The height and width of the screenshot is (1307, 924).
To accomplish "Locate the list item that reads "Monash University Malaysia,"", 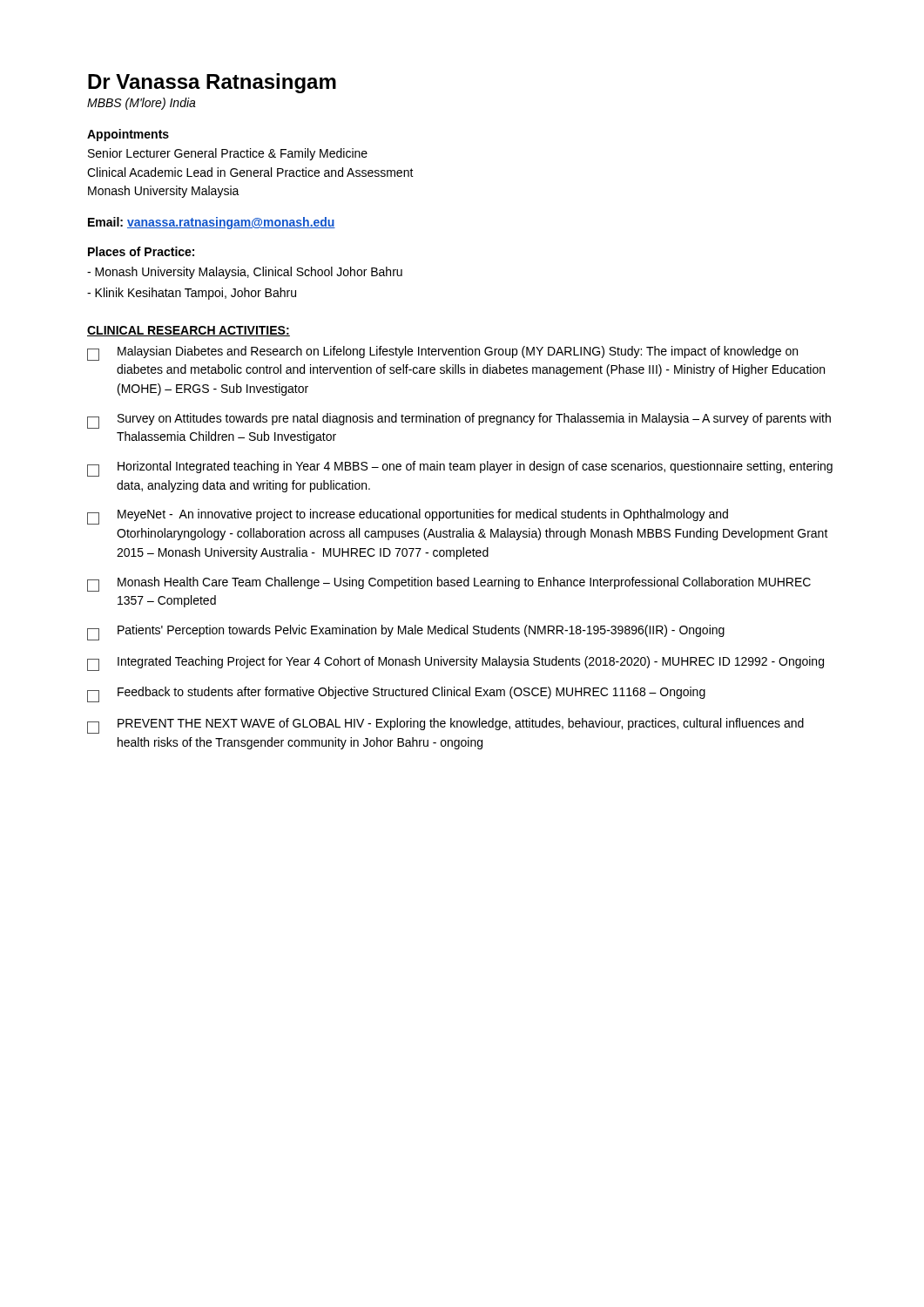I will (245, 272).
